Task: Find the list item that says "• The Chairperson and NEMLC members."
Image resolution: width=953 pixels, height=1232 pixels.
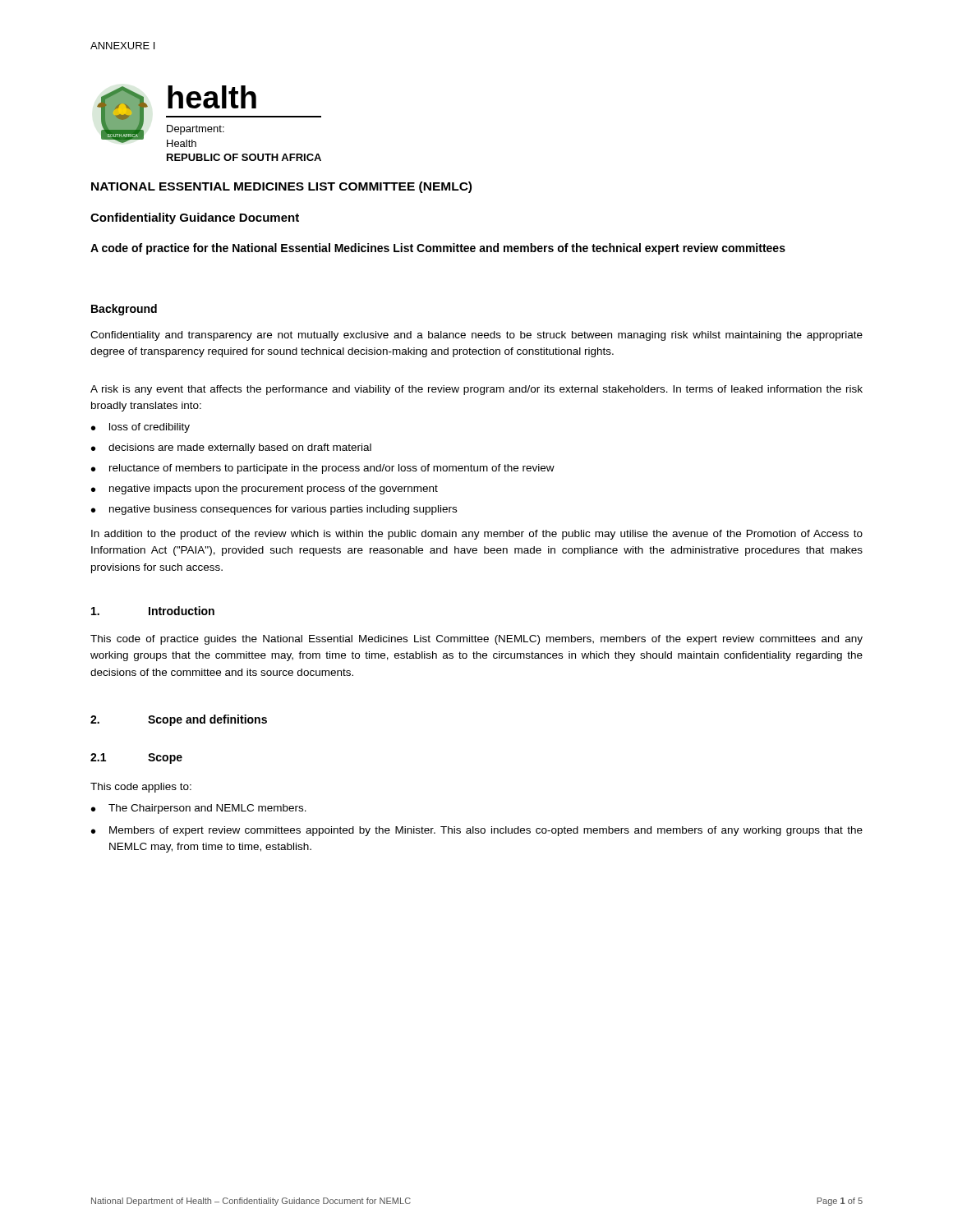Action: 199,809
